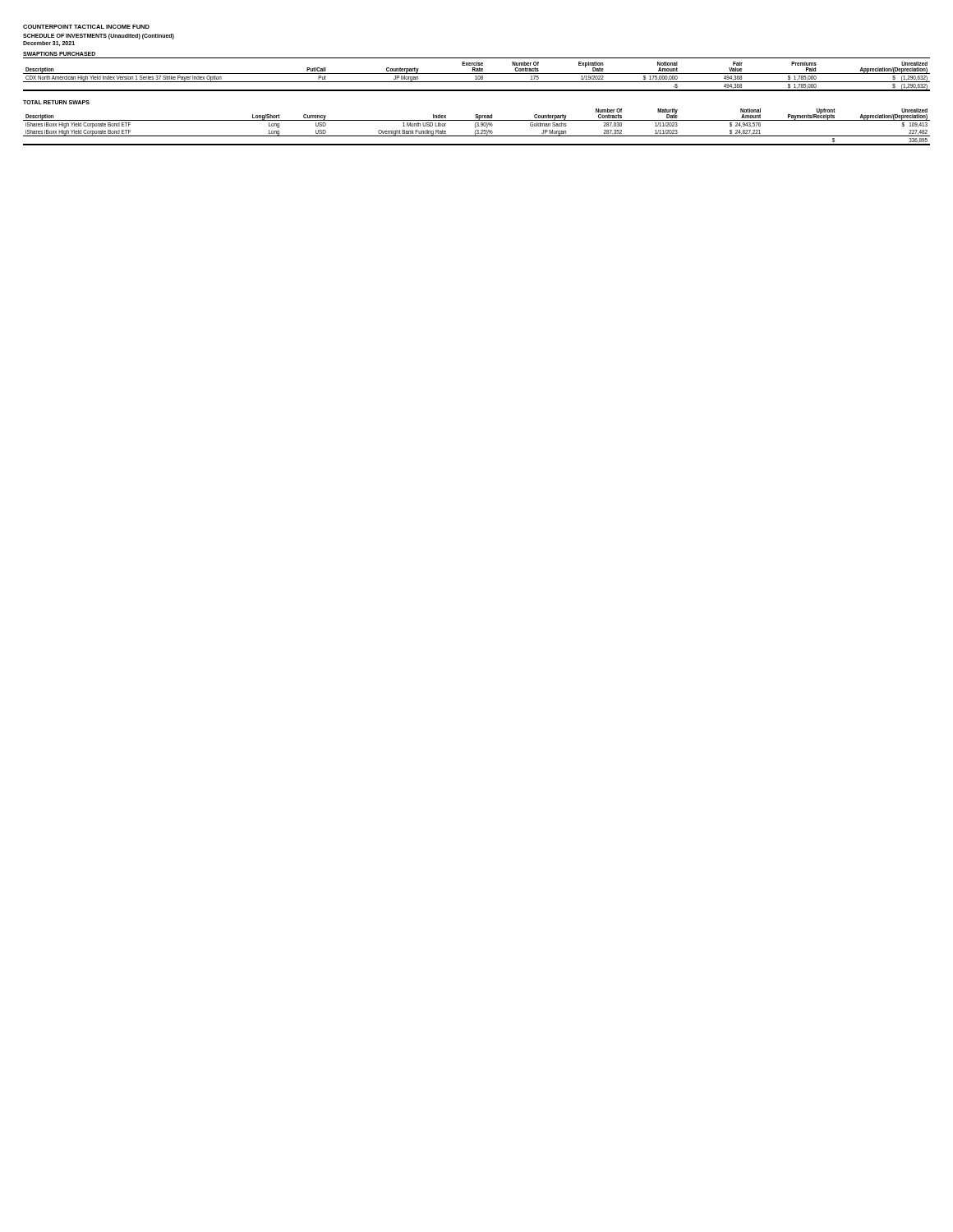953x1232 pixels.
Task: Find the table that mentions "$ 24,827,221"
Action: pos(476,126)
